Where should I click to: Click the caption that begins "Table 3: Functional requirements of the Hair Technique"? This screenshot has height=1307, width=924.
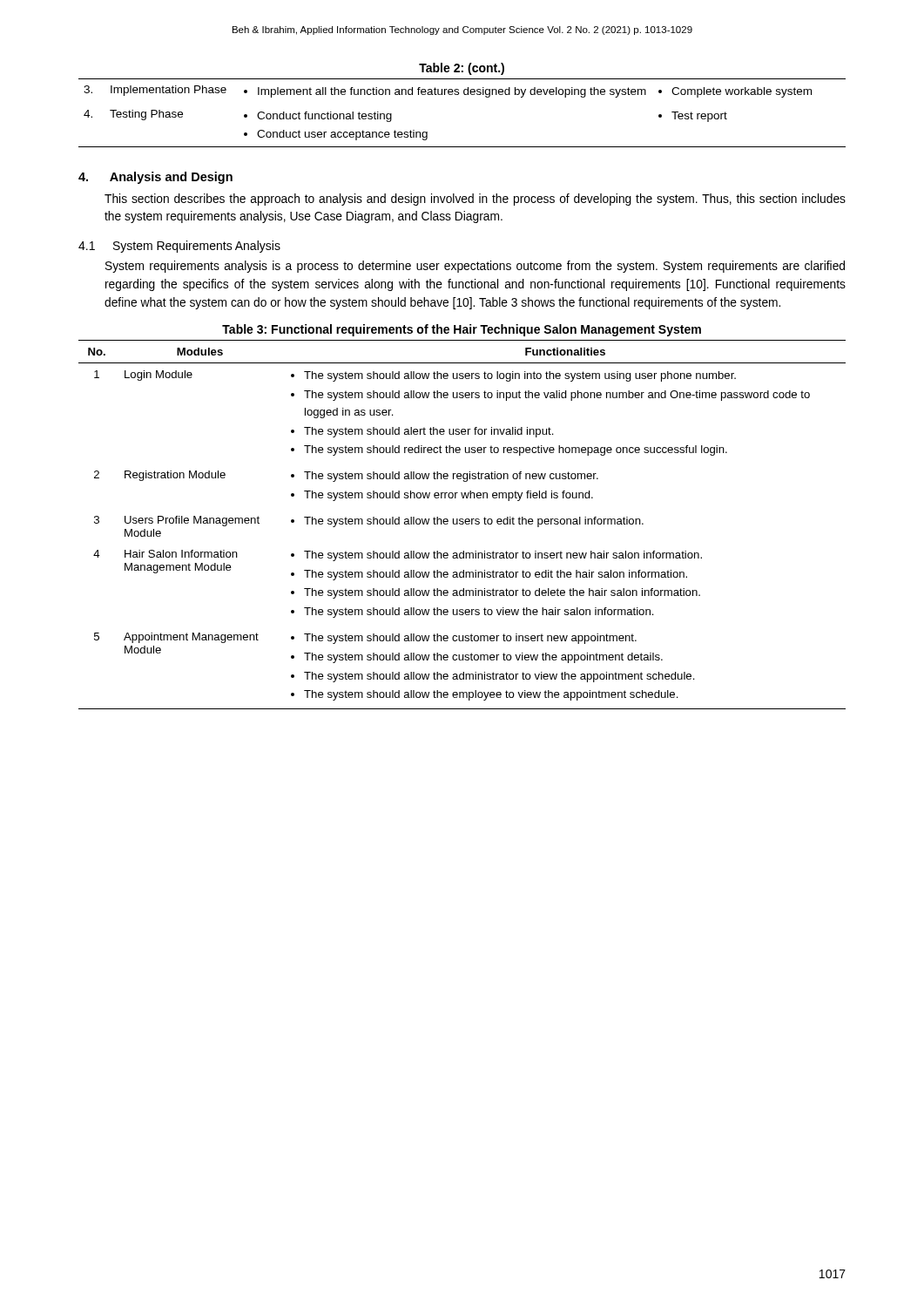[x=462, y=330]
